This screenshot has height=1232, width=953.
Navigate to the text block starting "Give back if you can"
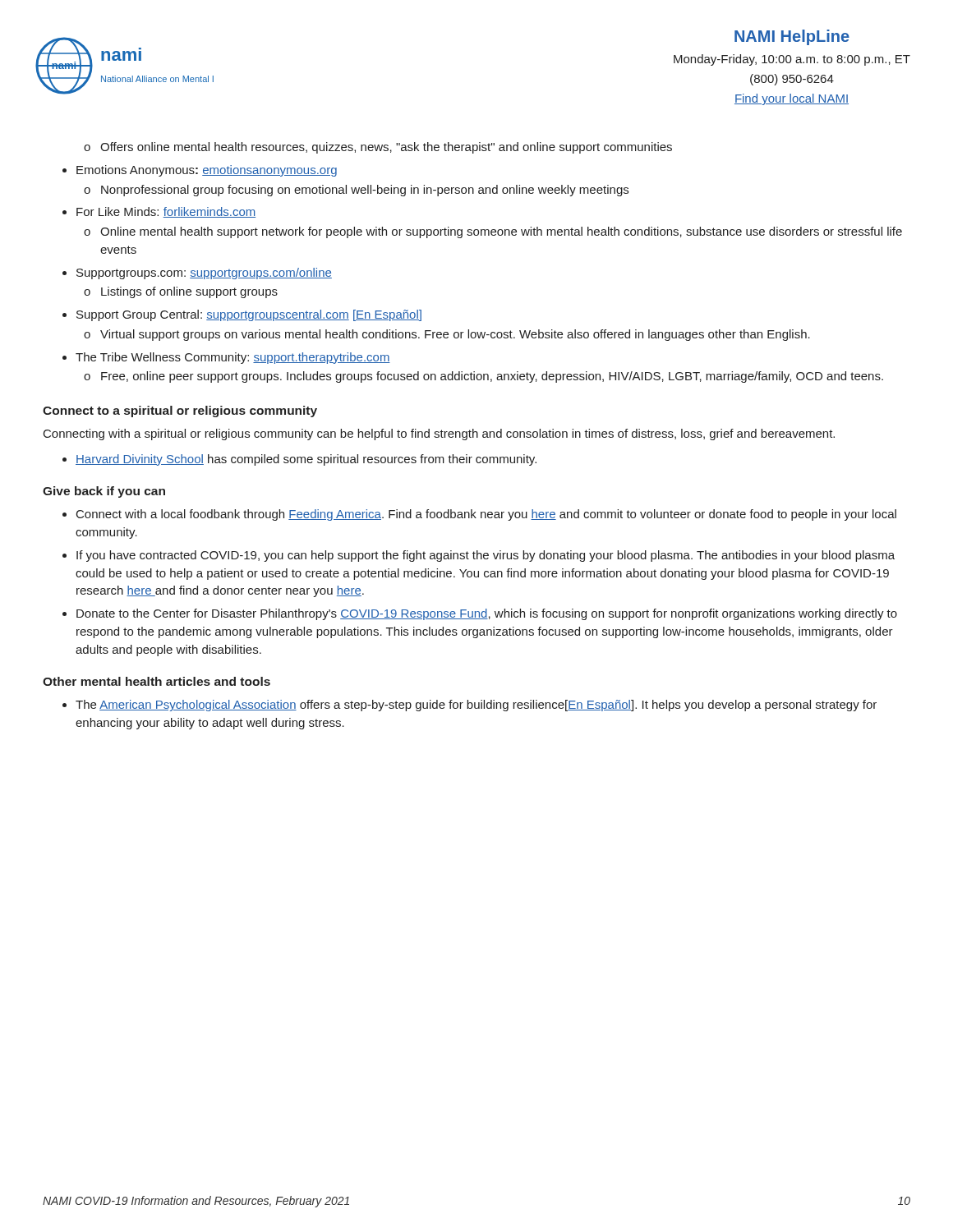click(x=104, y=491)
